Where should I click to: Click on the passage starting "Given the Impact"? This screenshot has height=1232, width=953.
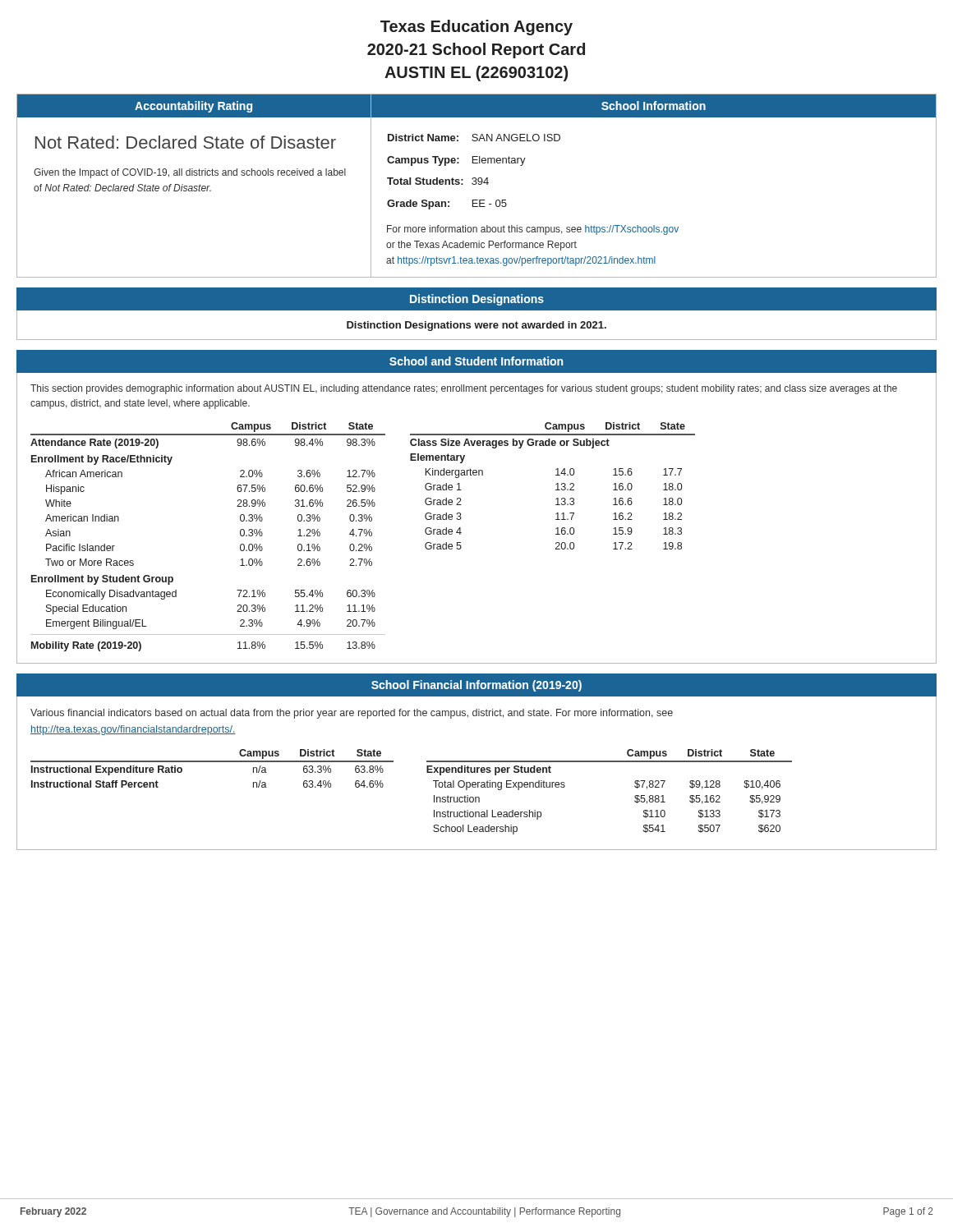pos(190,180)
